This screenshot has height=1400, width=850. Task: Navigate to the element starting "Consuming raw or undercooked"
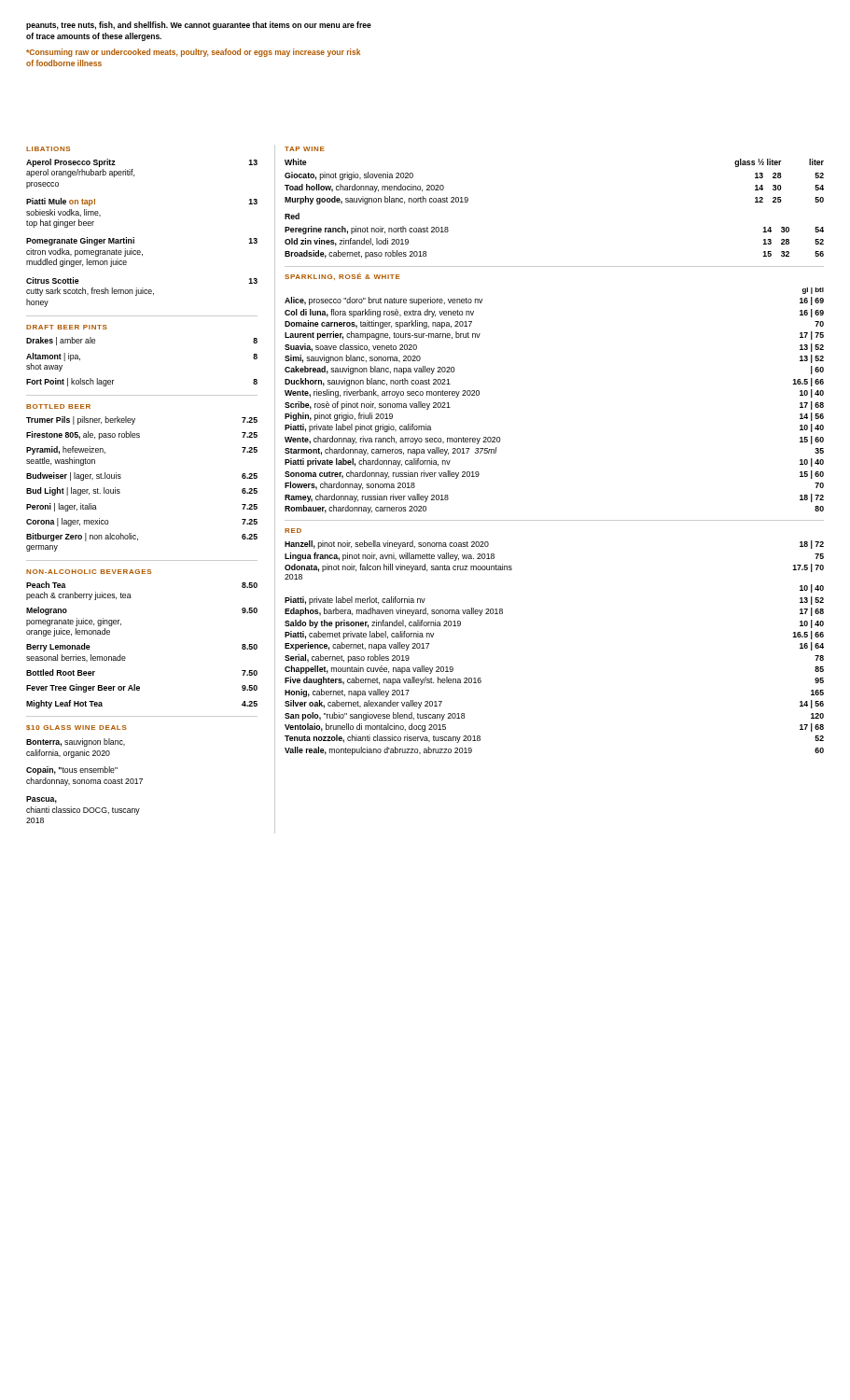(x=193, y=58)
